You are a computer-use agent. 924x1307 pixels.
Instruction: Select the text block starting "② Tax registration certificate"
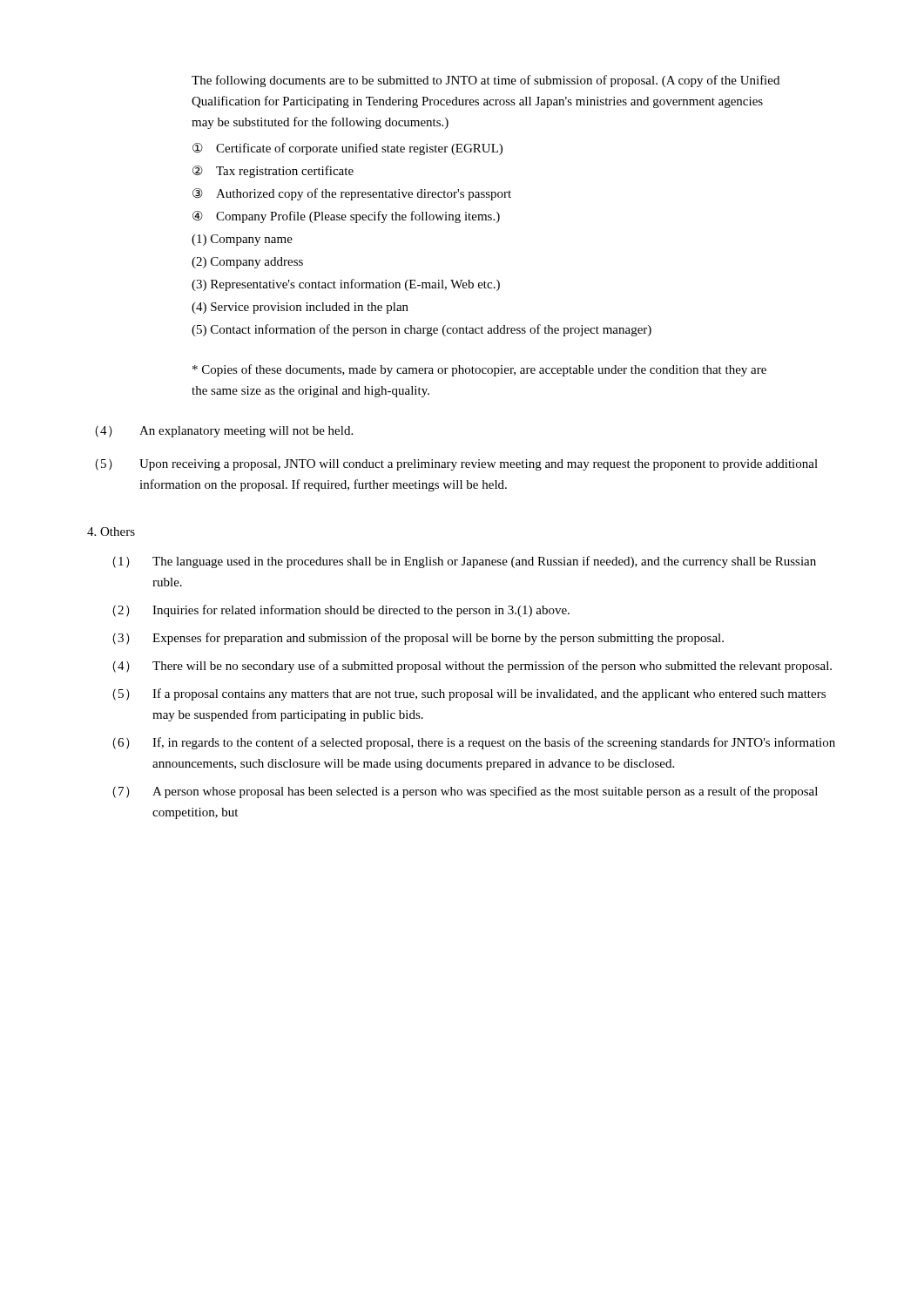[273, 171]
